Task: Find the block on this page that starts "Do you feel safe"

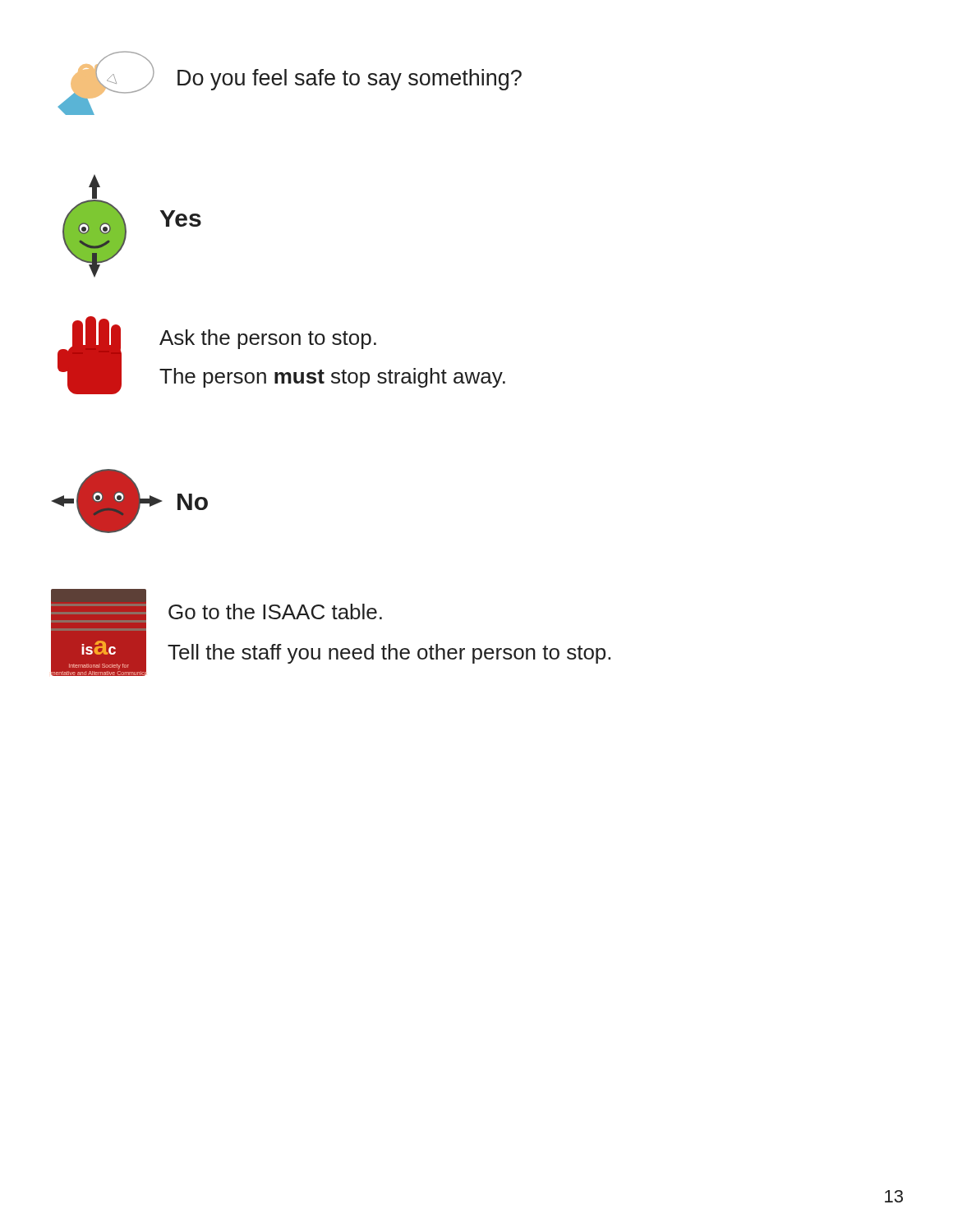Action: (349, 78)
